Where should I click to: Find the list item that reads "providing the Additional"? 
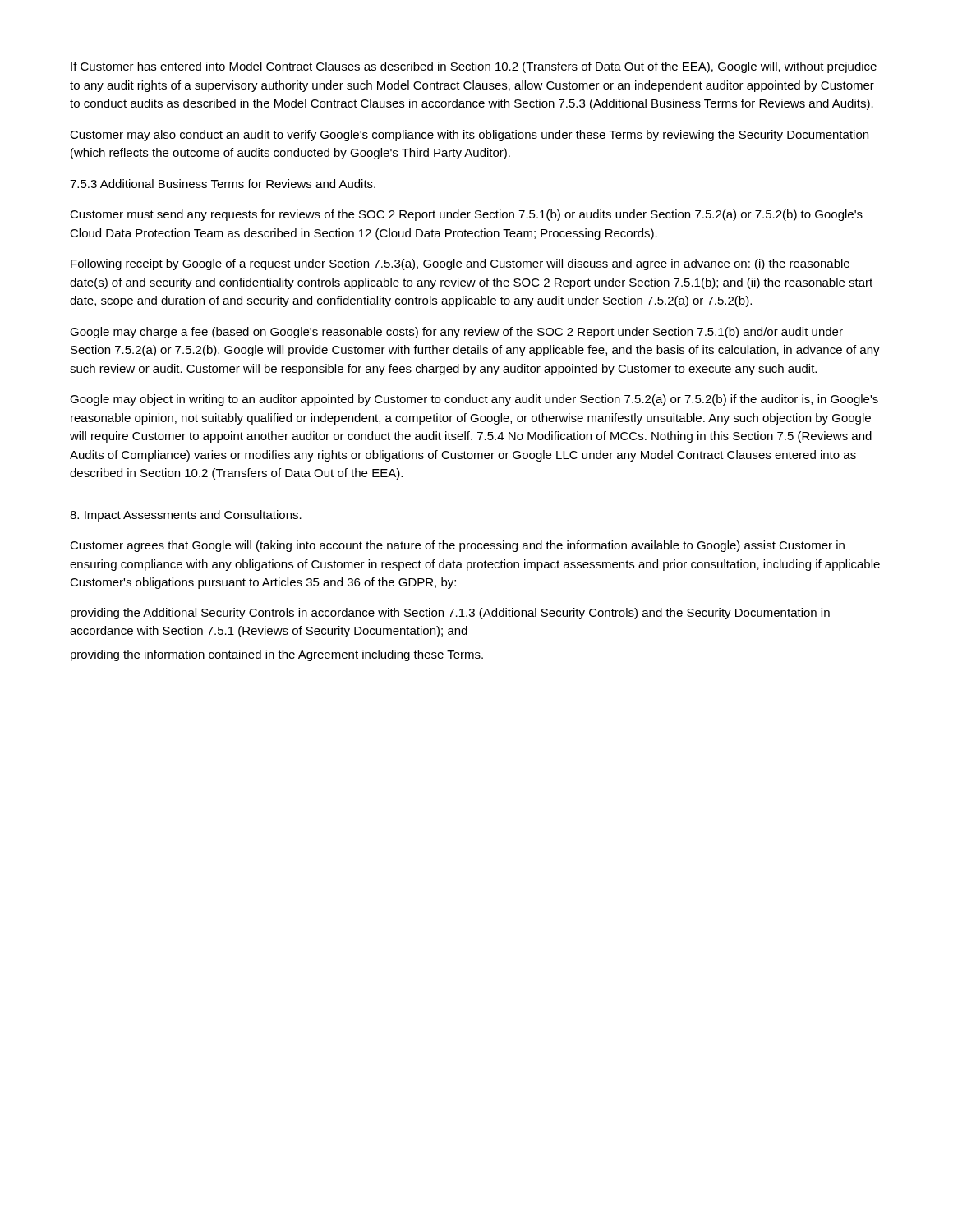point(450,621)
